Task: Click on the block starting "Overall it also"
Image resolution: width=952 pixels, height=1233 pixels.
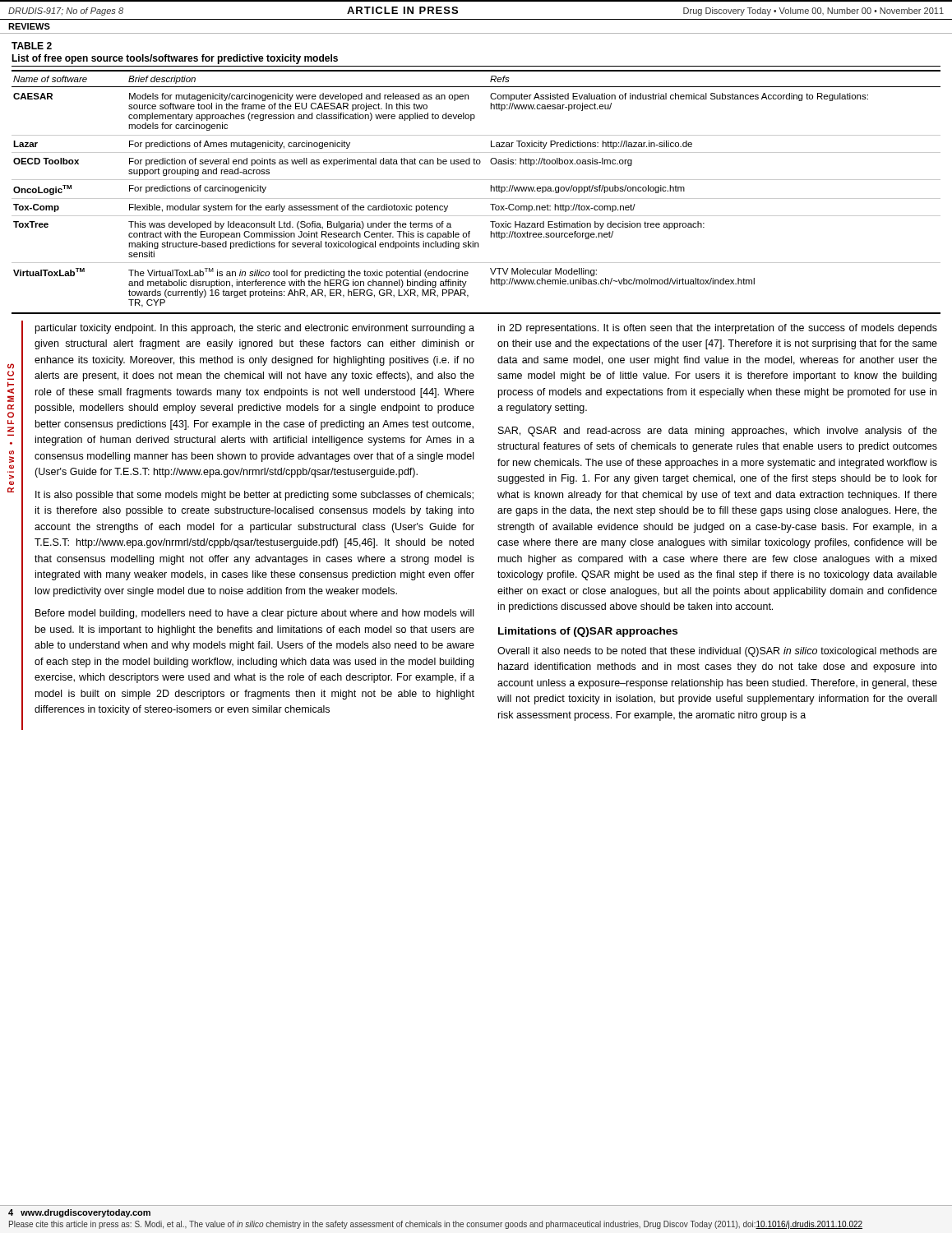Action: (x=717, y=683)
